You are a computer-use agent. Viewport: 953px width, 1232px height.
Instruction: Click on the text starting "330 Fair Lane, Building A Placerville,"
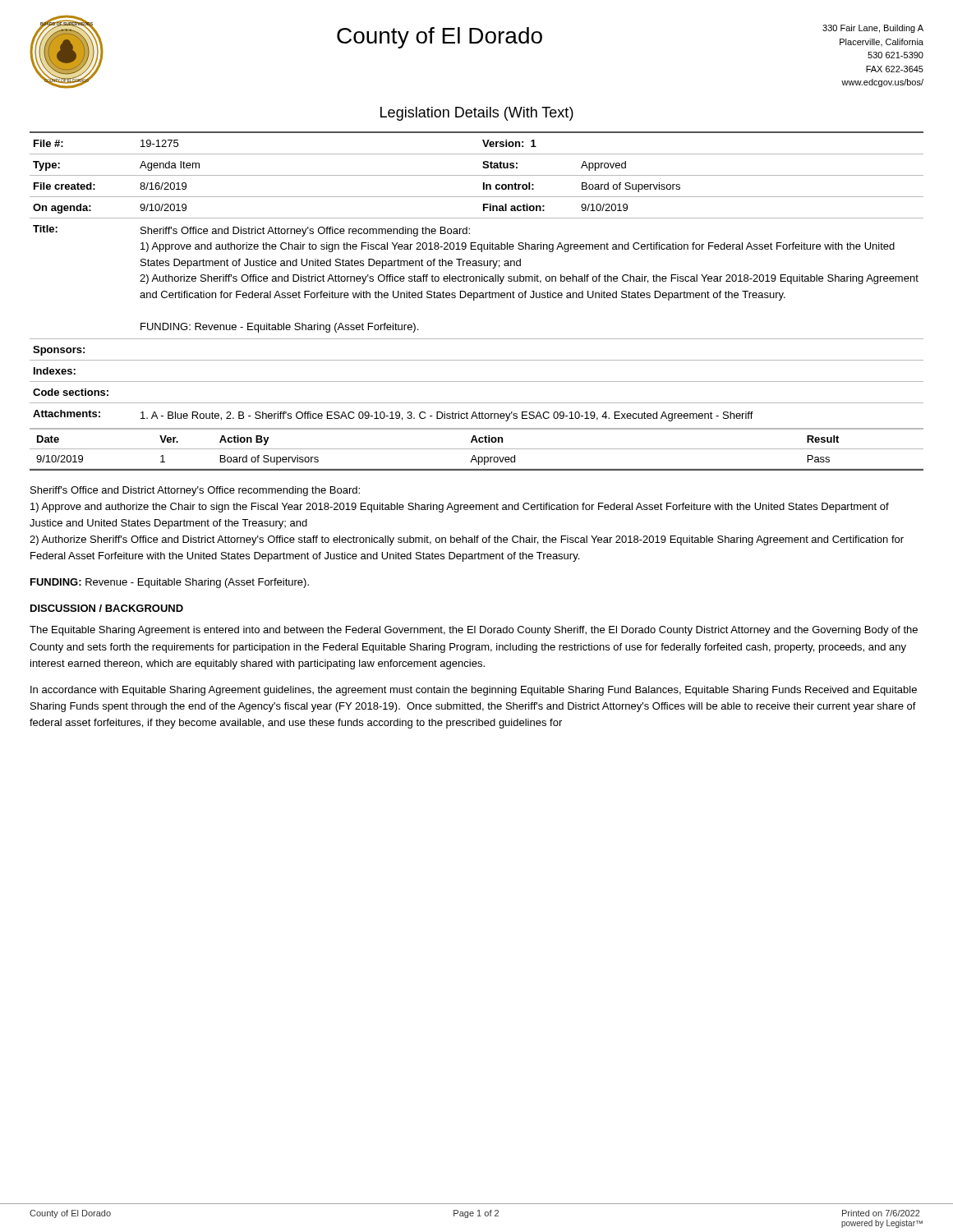873,55
